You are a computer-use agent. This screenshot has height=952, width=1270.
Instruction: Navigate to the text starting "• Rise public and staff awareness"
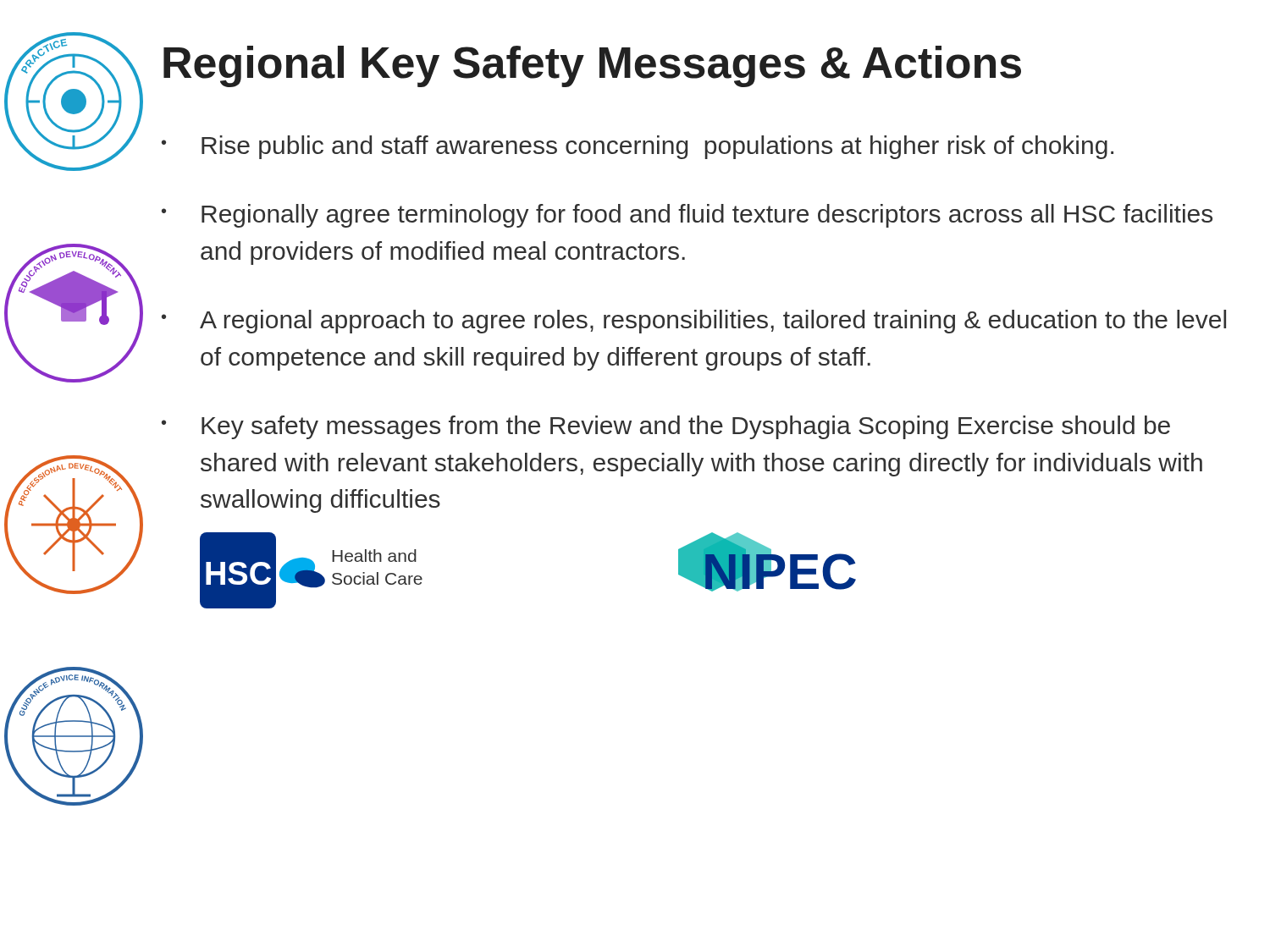638,145
